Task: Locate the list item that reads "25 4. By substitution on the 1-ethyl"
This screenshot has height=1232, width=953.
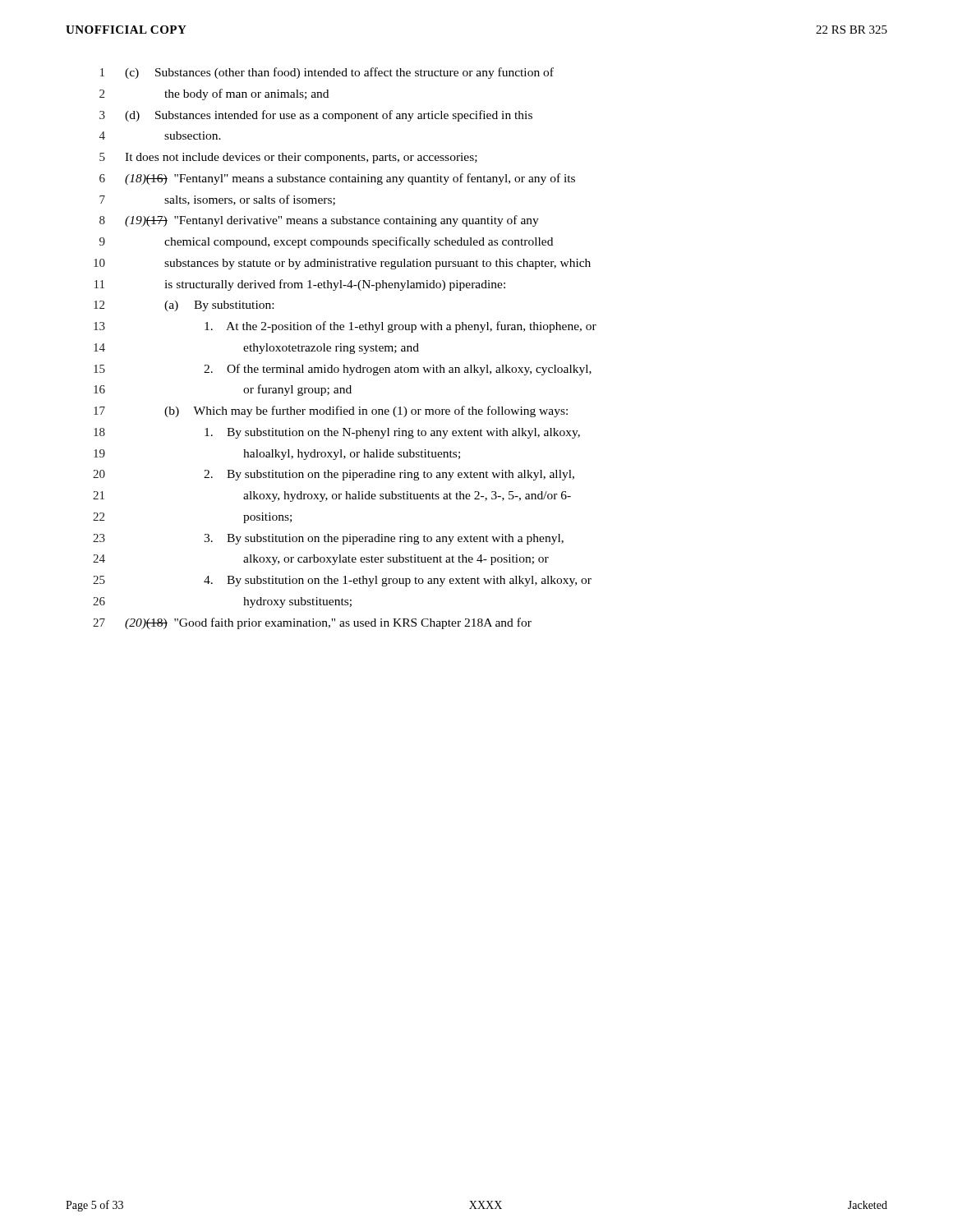Action: point(476,580)
